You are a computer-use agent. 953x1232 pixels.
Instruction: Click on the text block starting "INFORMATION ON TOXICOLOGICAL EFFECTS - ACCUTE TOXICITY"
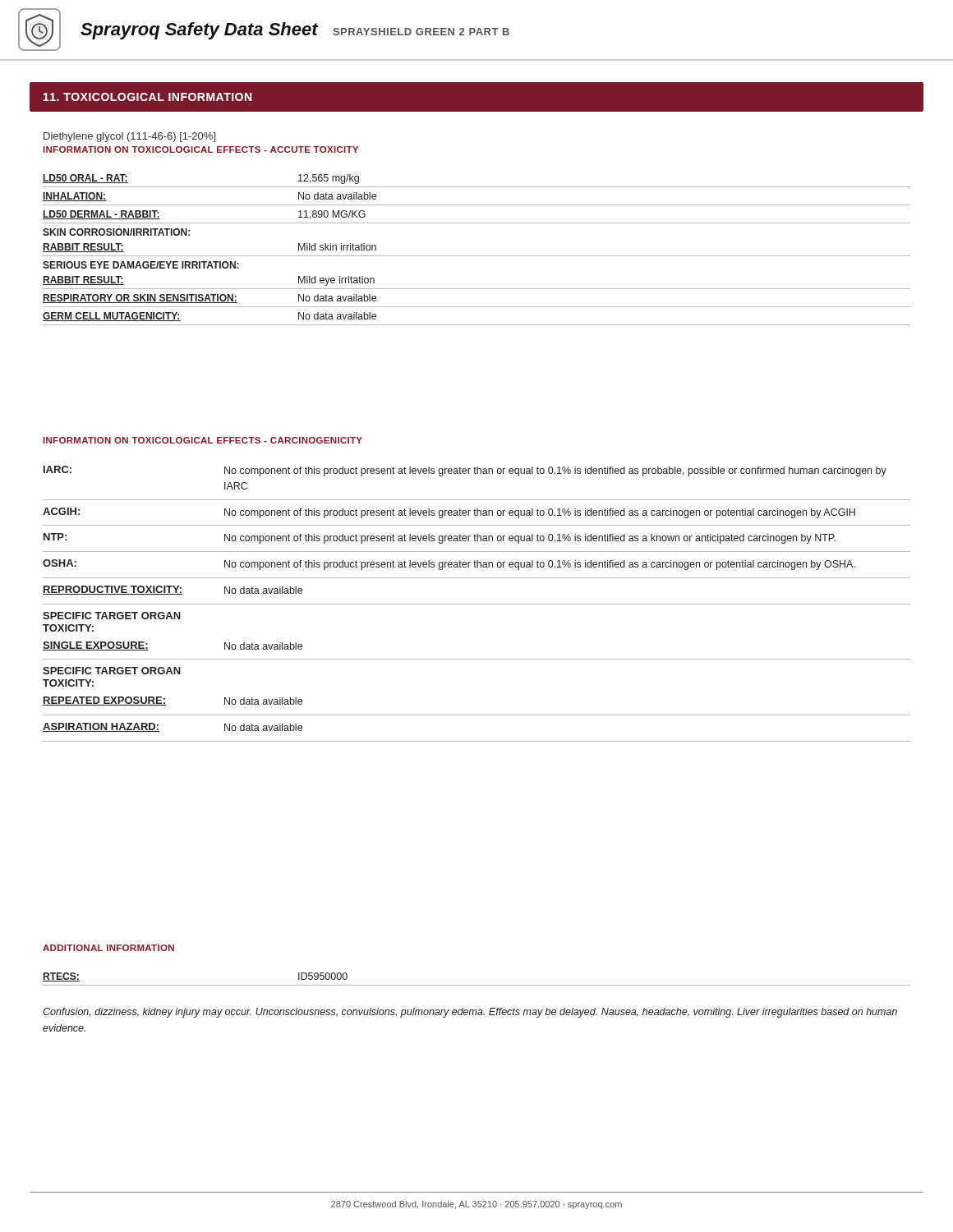click(x=201, y=149)
